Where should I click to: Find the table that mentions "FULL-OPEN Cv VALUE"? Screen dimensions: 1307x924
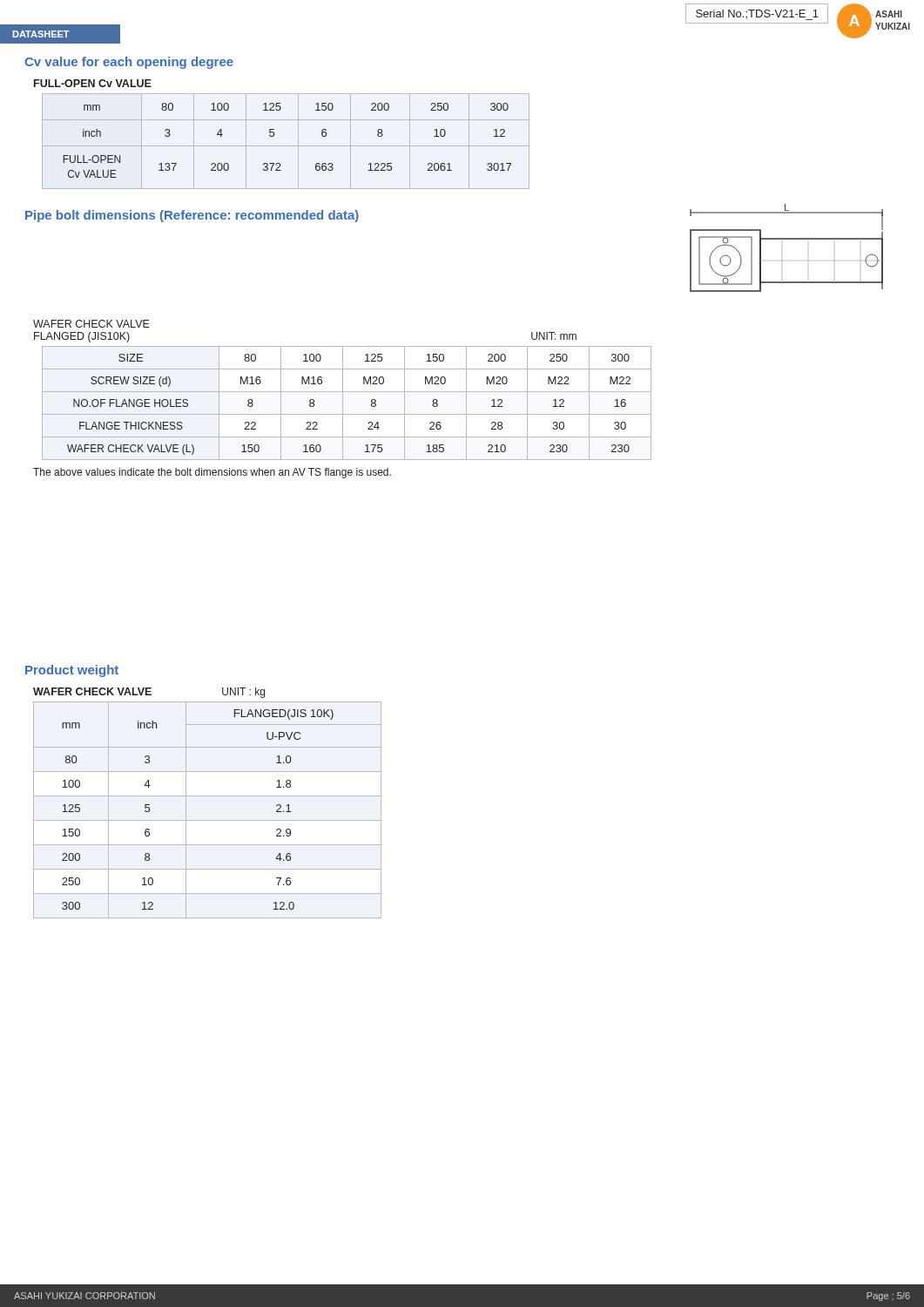coord(466,141)
